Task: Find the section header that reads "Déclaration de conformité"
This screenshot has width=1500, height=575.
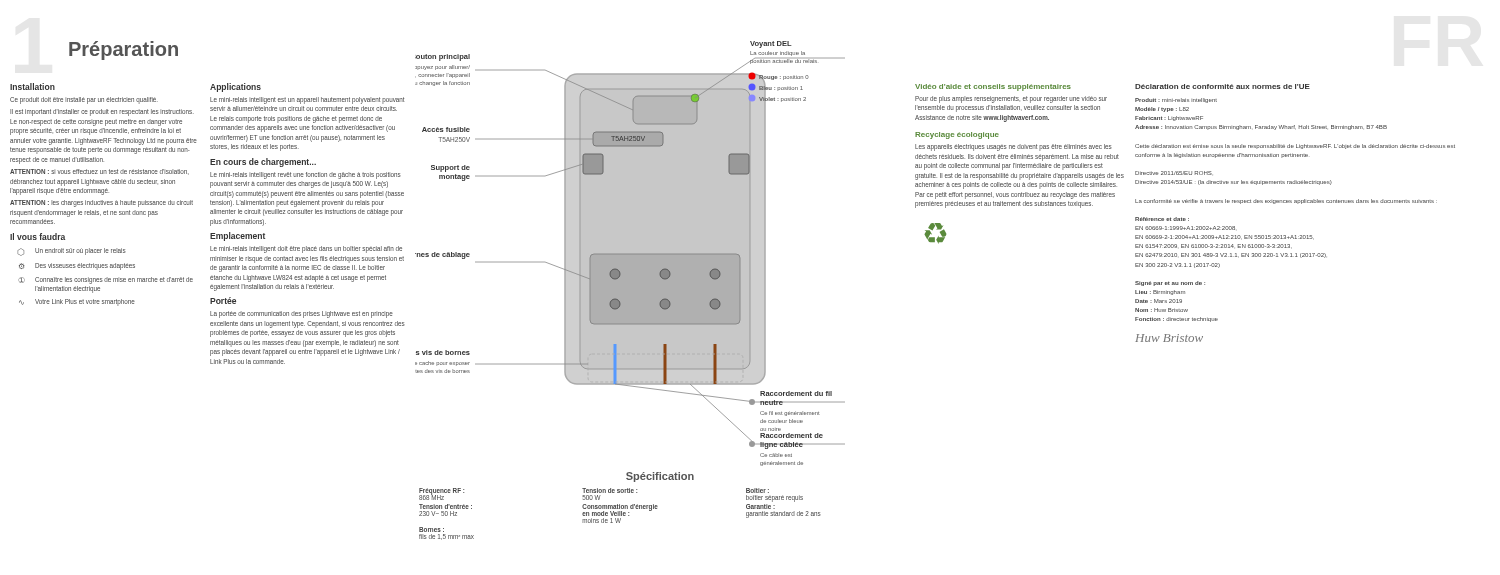Action: coord(1222,87)
